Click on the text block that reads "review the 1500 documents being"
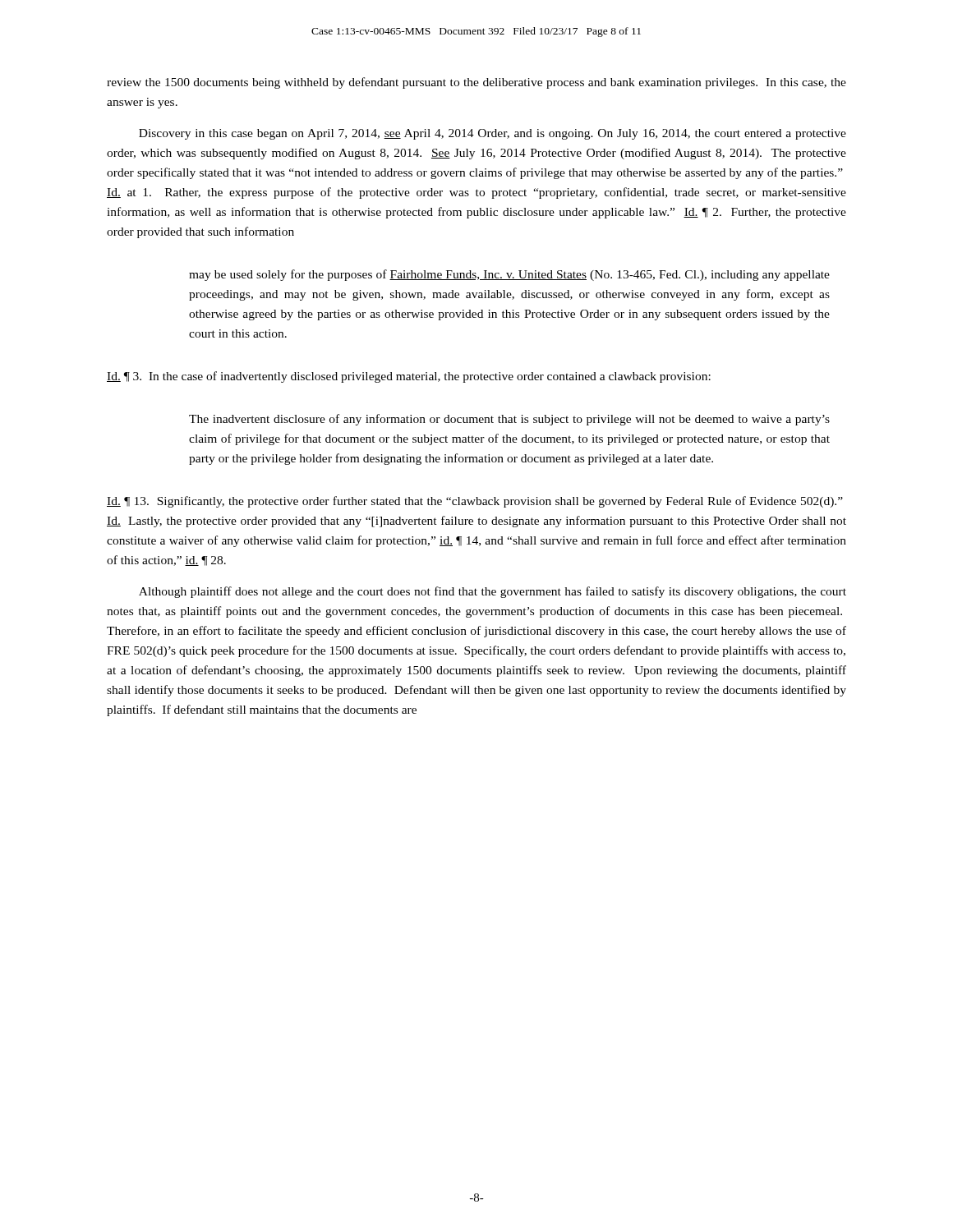The height and width of the screenshot is (1232, 953). (476, 92)
